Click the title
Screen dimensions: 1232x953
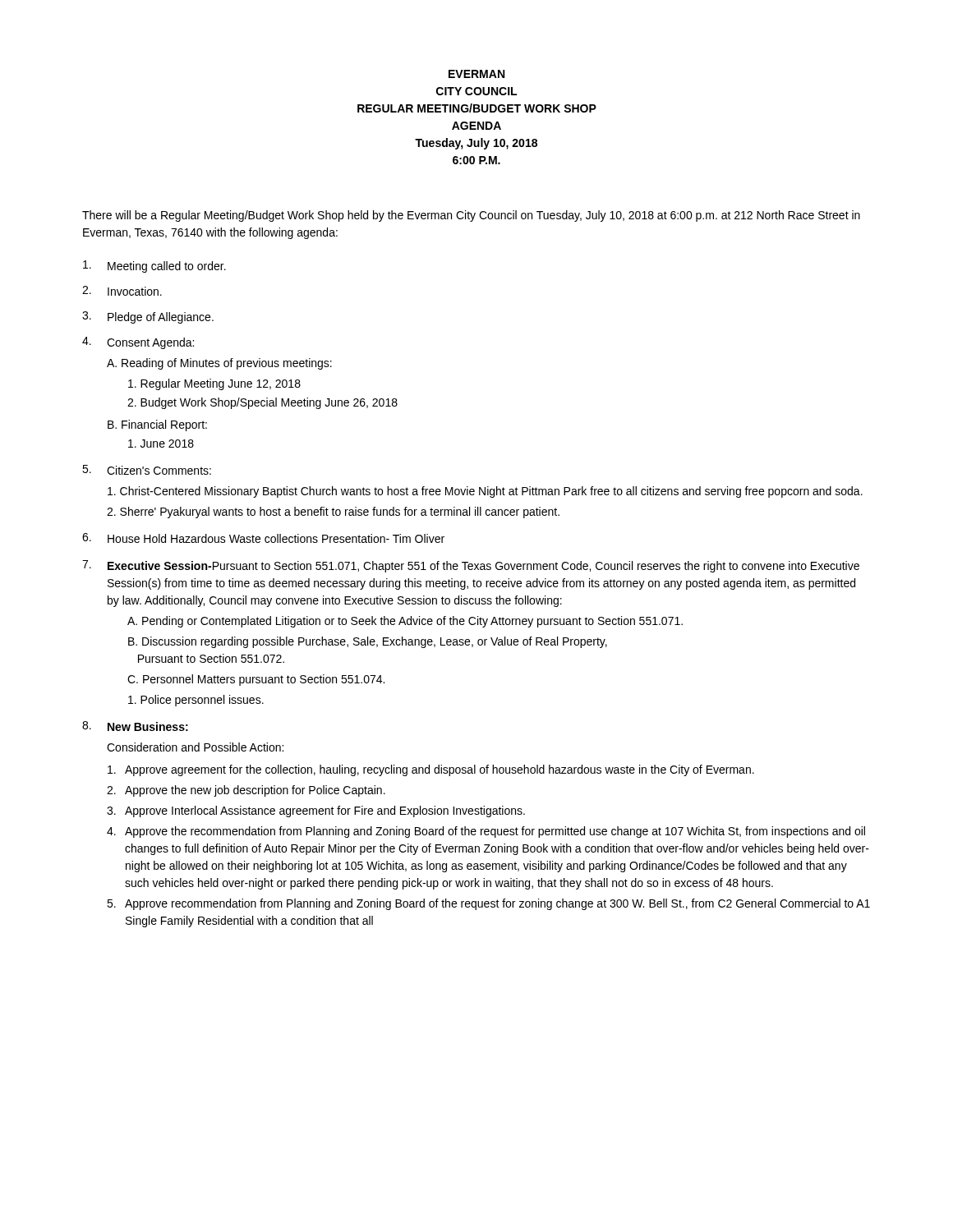476,117
